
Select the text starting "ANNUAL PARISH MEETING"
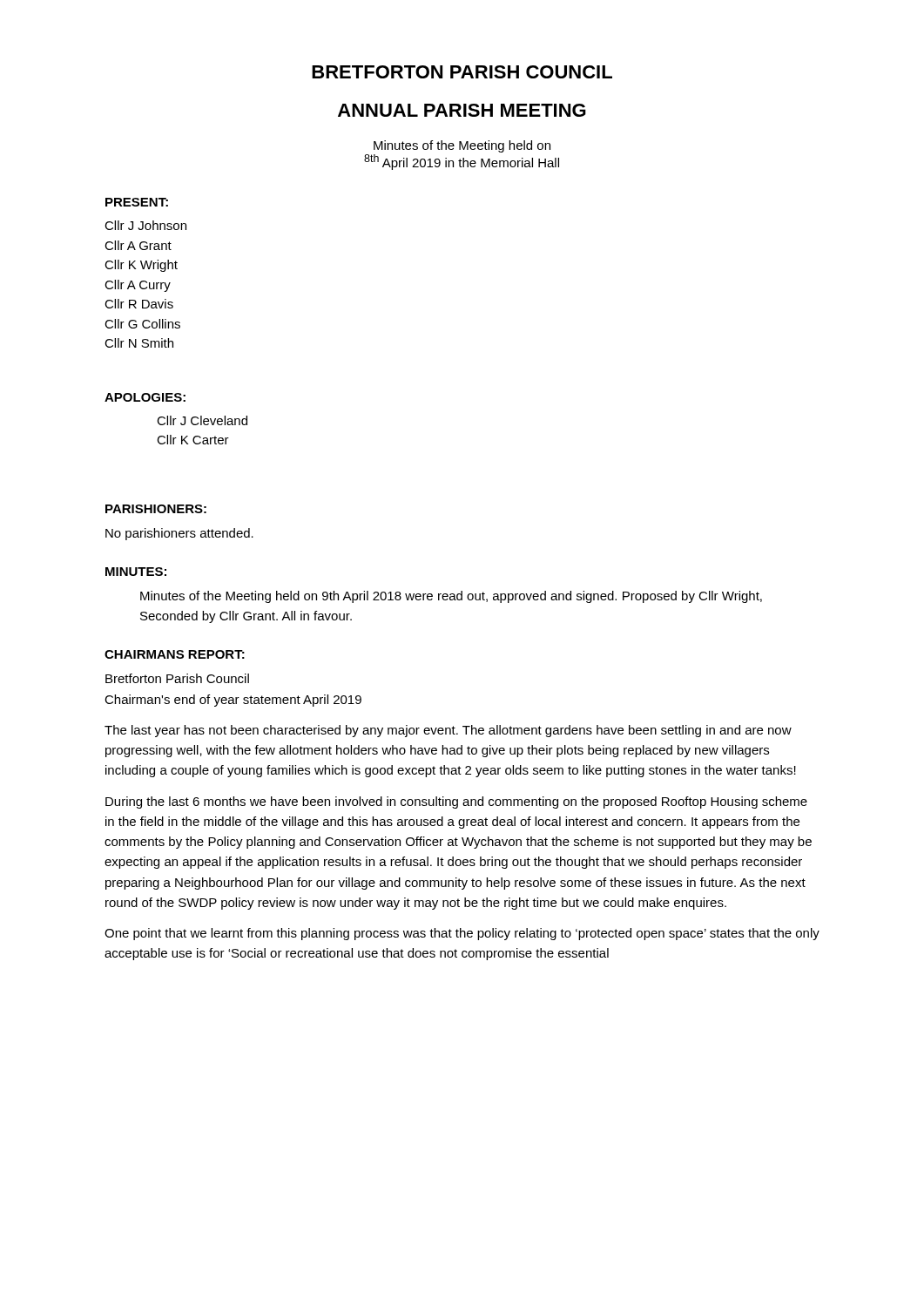[462, 110]
